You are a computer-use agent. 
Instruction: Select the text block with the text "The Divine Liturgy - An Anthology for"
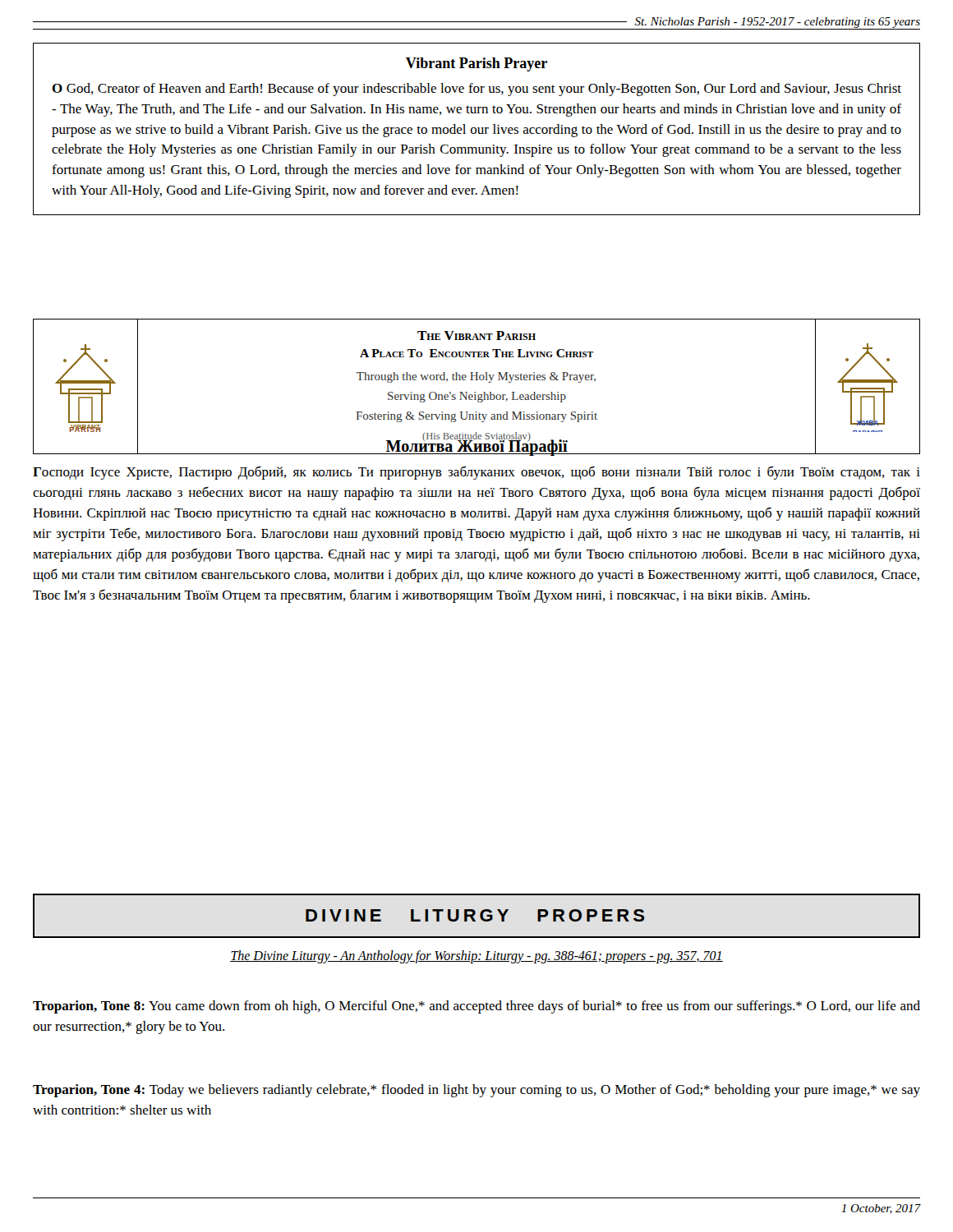click(476, 956)
